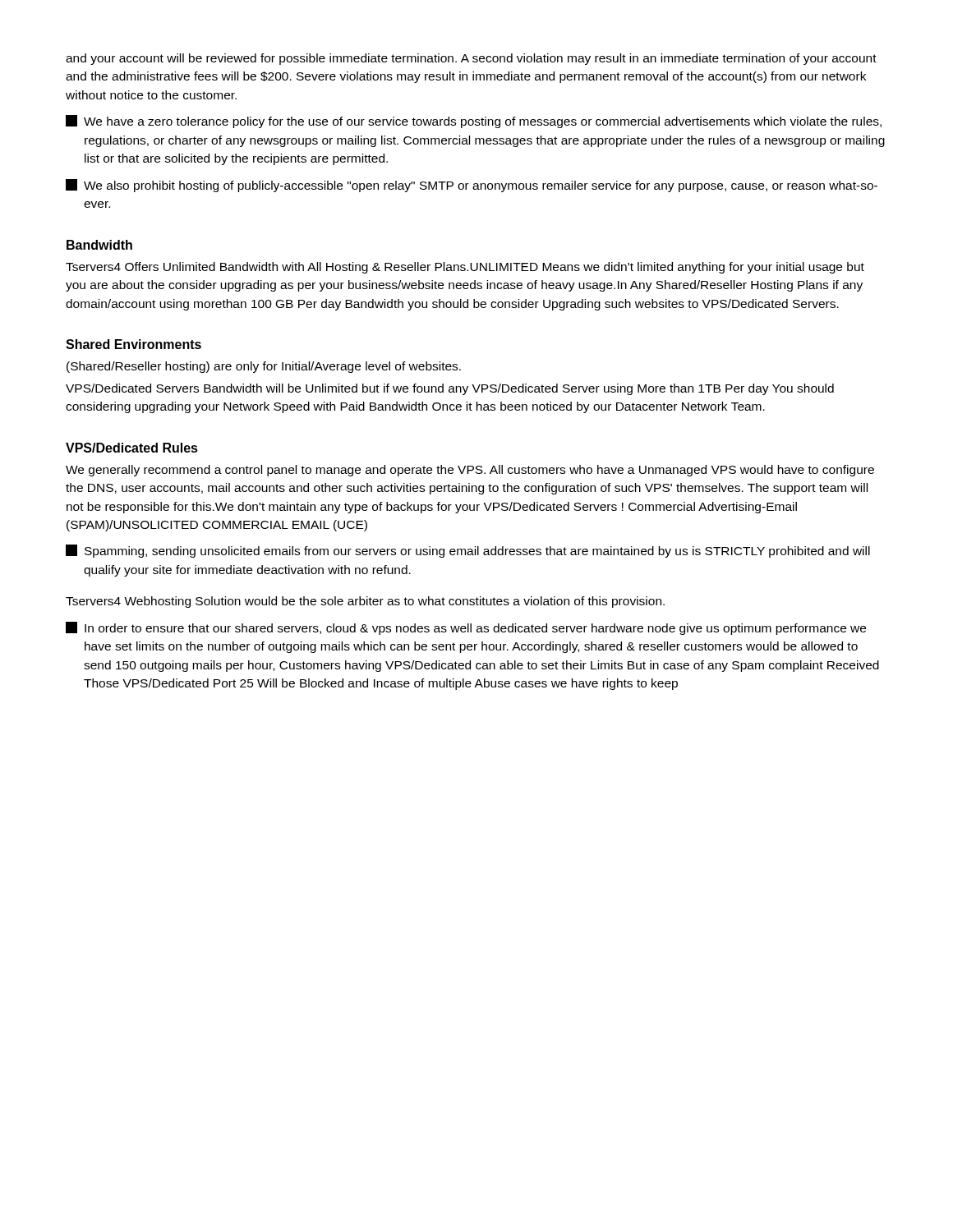The height and width of the screenshot is (1232, 953).
Task: Locate the text "VPS/Dedicated Rules"
Action: (x=132, y=448)
